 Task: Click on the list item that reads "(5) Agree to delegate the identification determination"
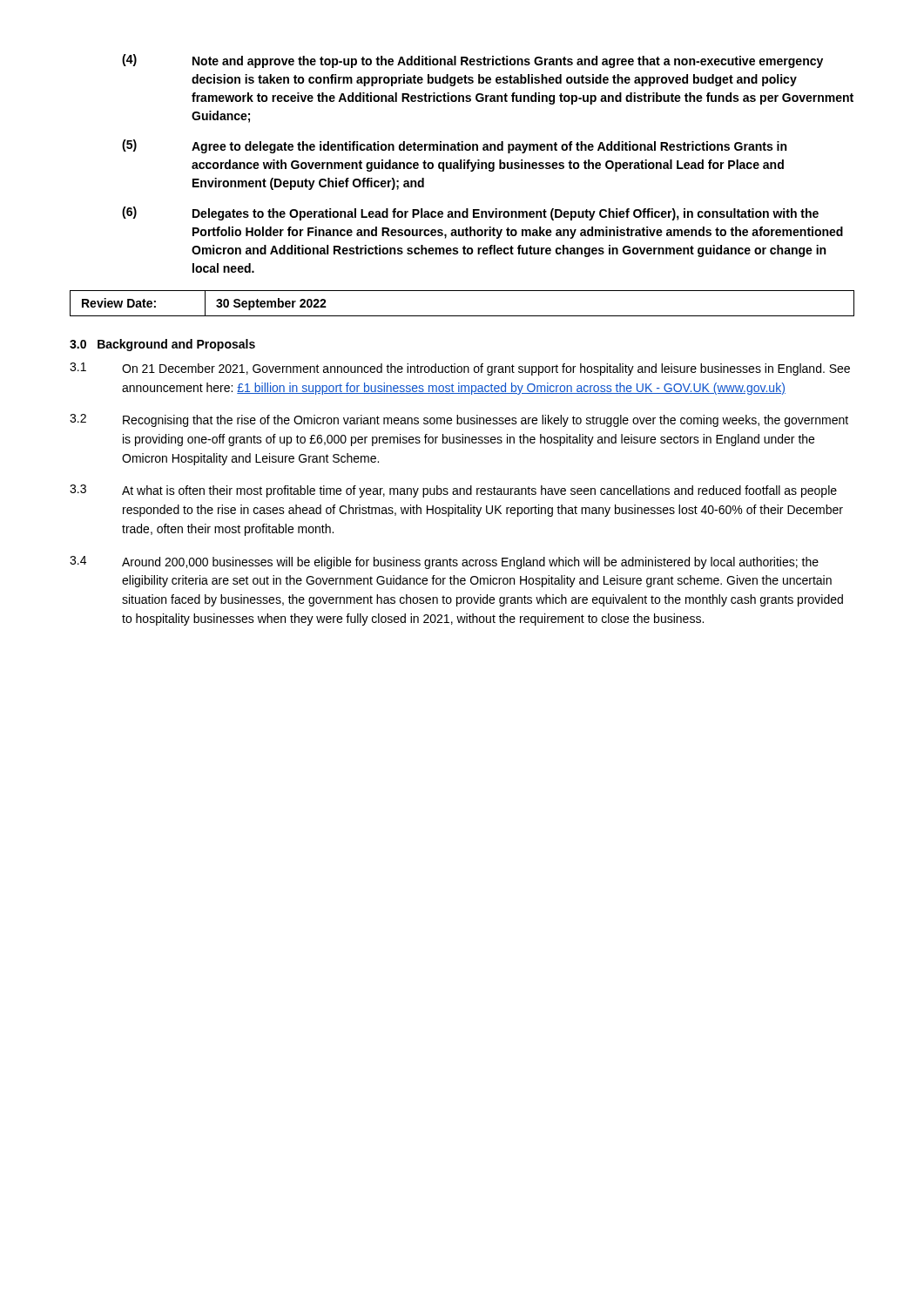coord(462,165)
